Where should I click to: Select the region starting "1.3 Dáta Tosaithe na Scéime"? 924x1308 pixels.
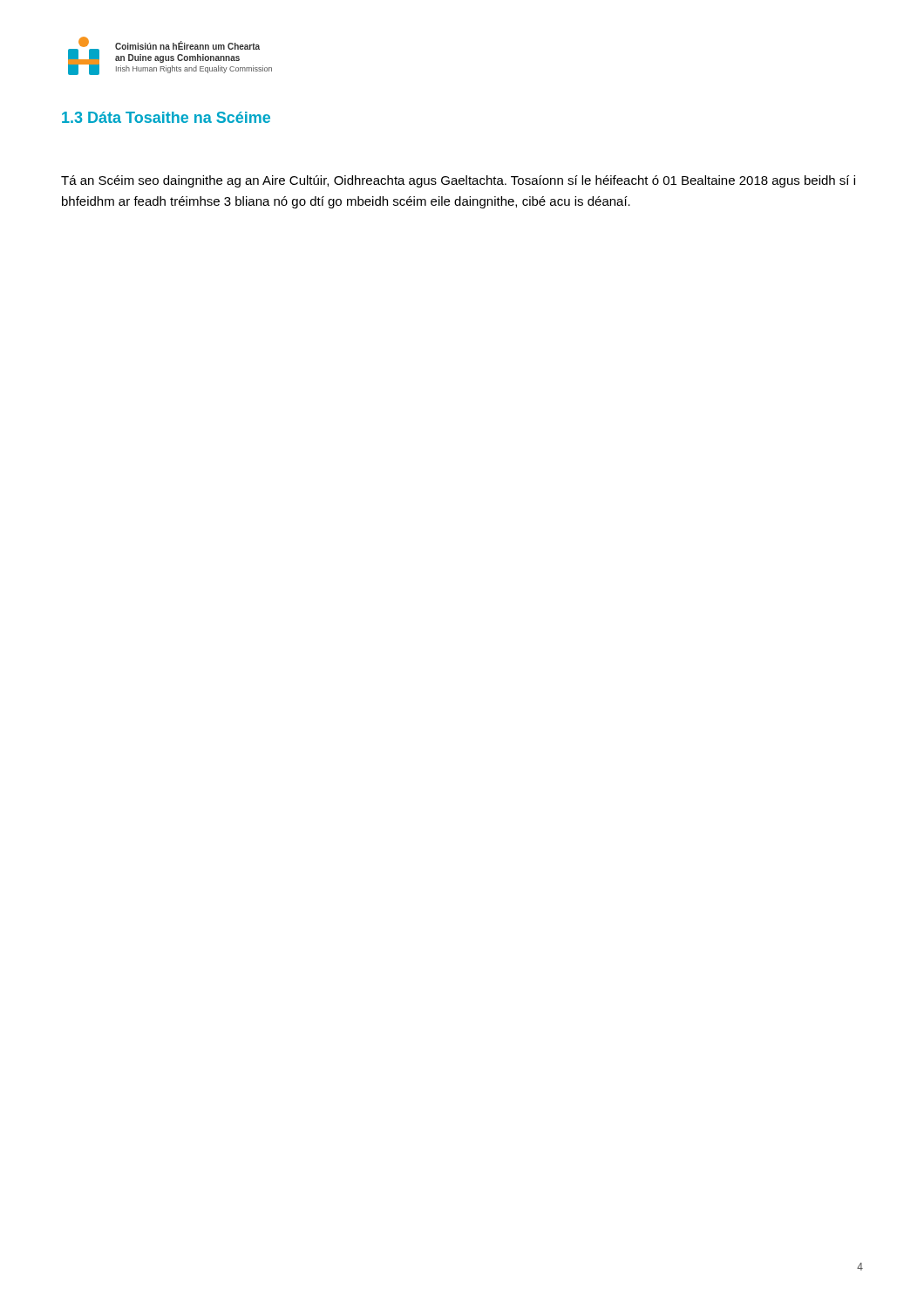point(166,117)
